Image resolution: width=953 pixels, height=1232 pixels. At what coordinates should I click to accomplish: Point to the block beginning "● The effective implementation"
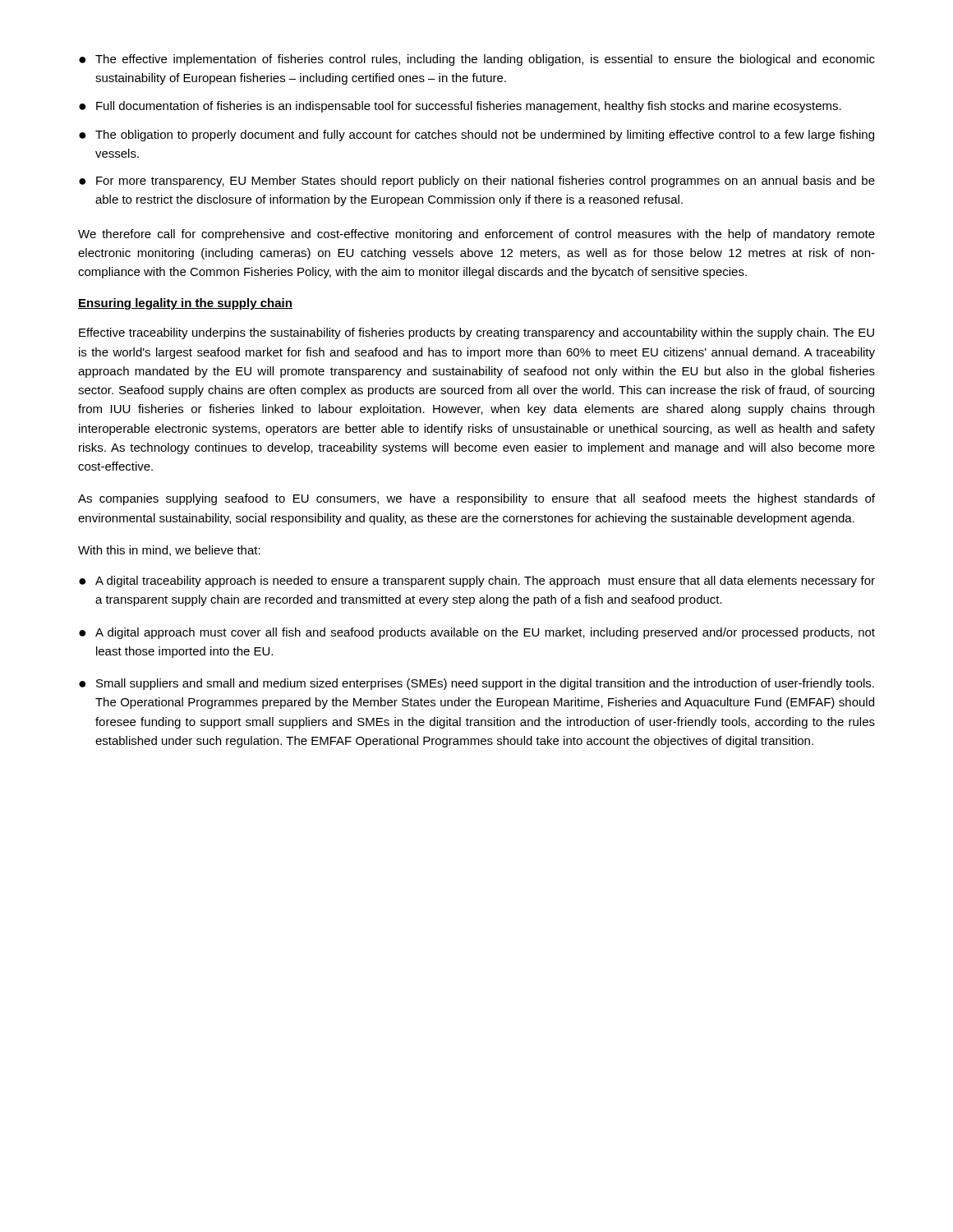[476, 68]
